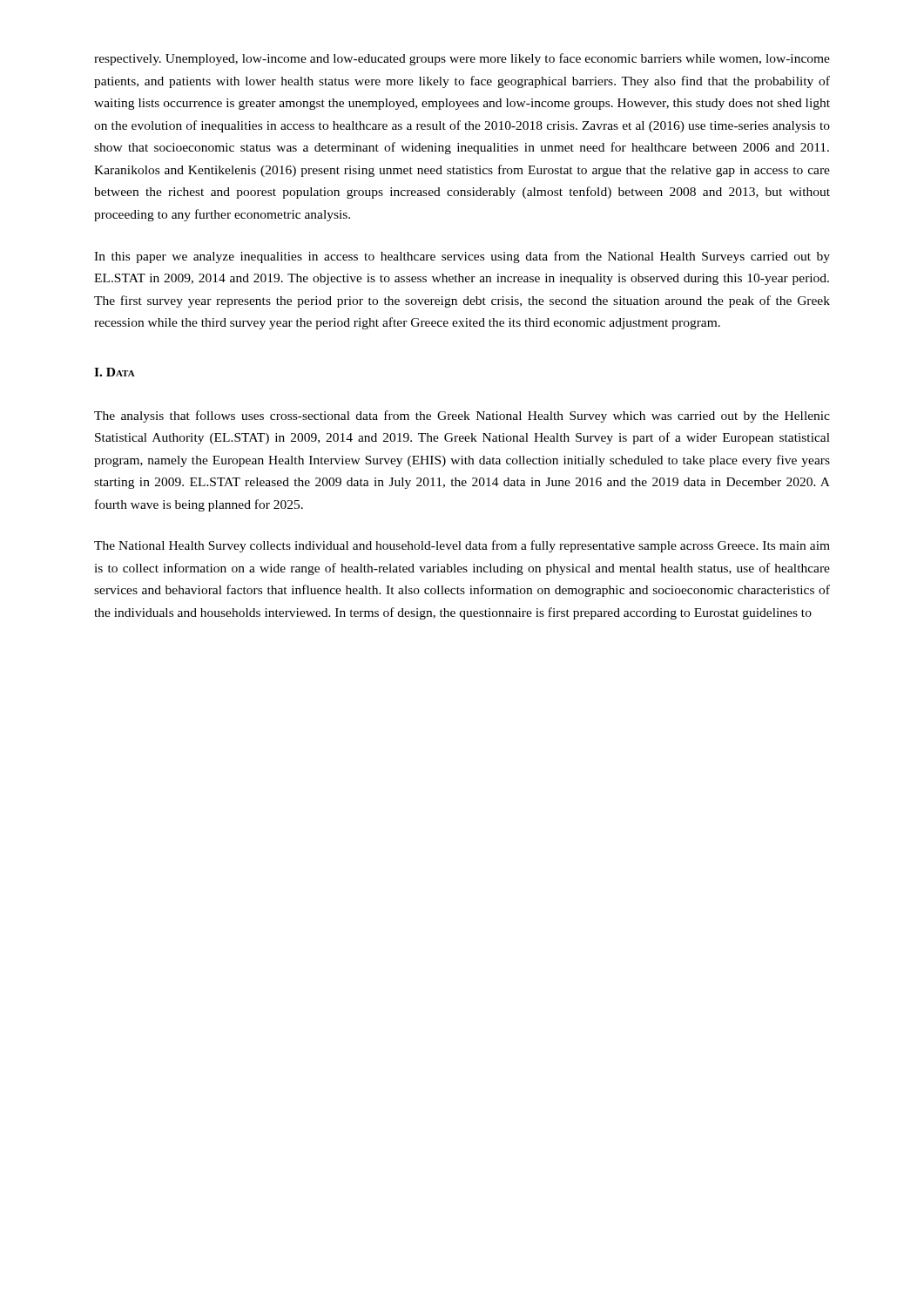Find "I. Data" on this page
The width and height of the screenshot is (924, 1307).
pyautogui.click(x=114, y=371)
